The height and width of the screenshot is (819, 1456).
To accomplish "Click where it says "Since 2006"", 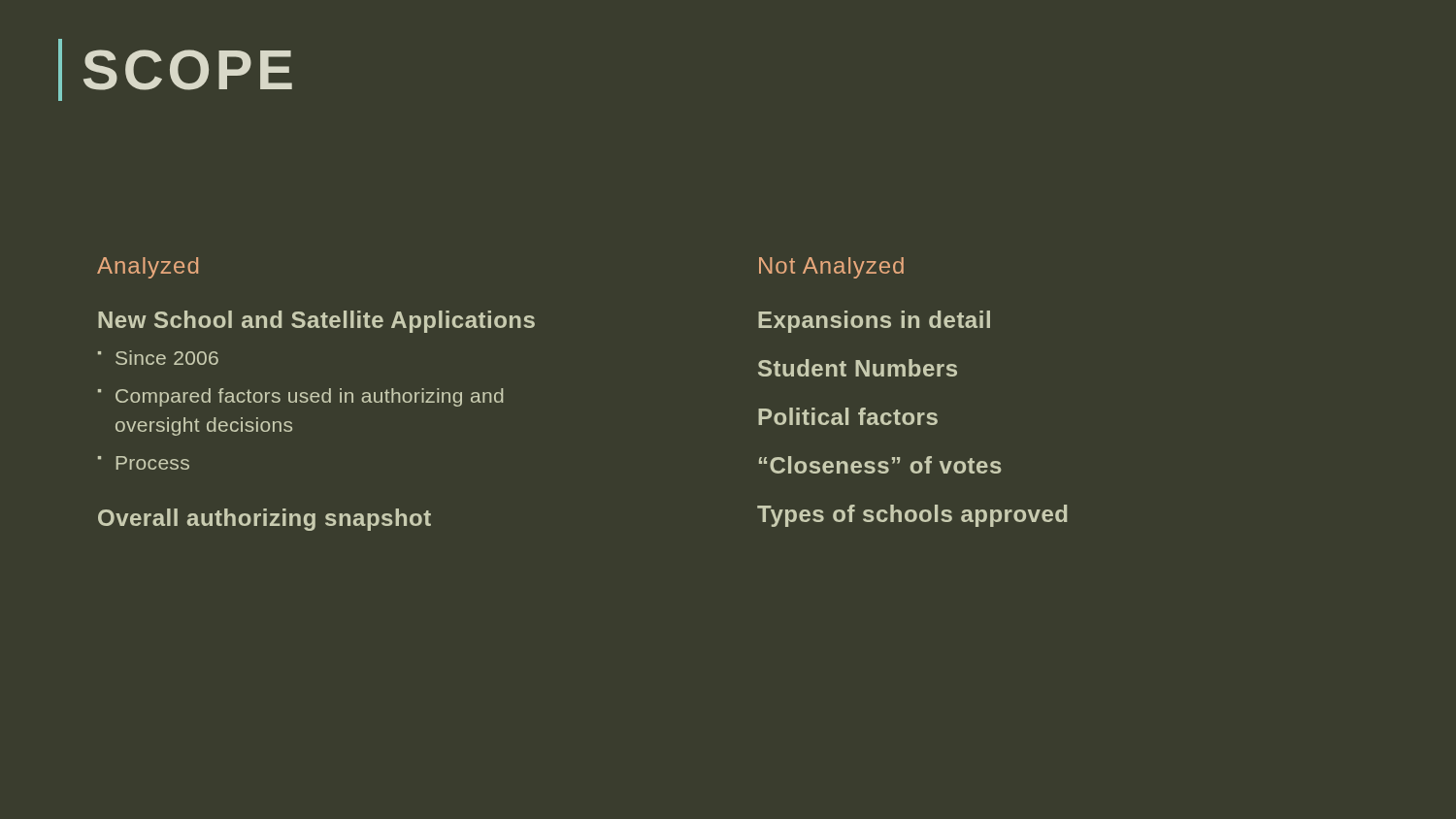I will pyautogui.click(x=158, y=358).
